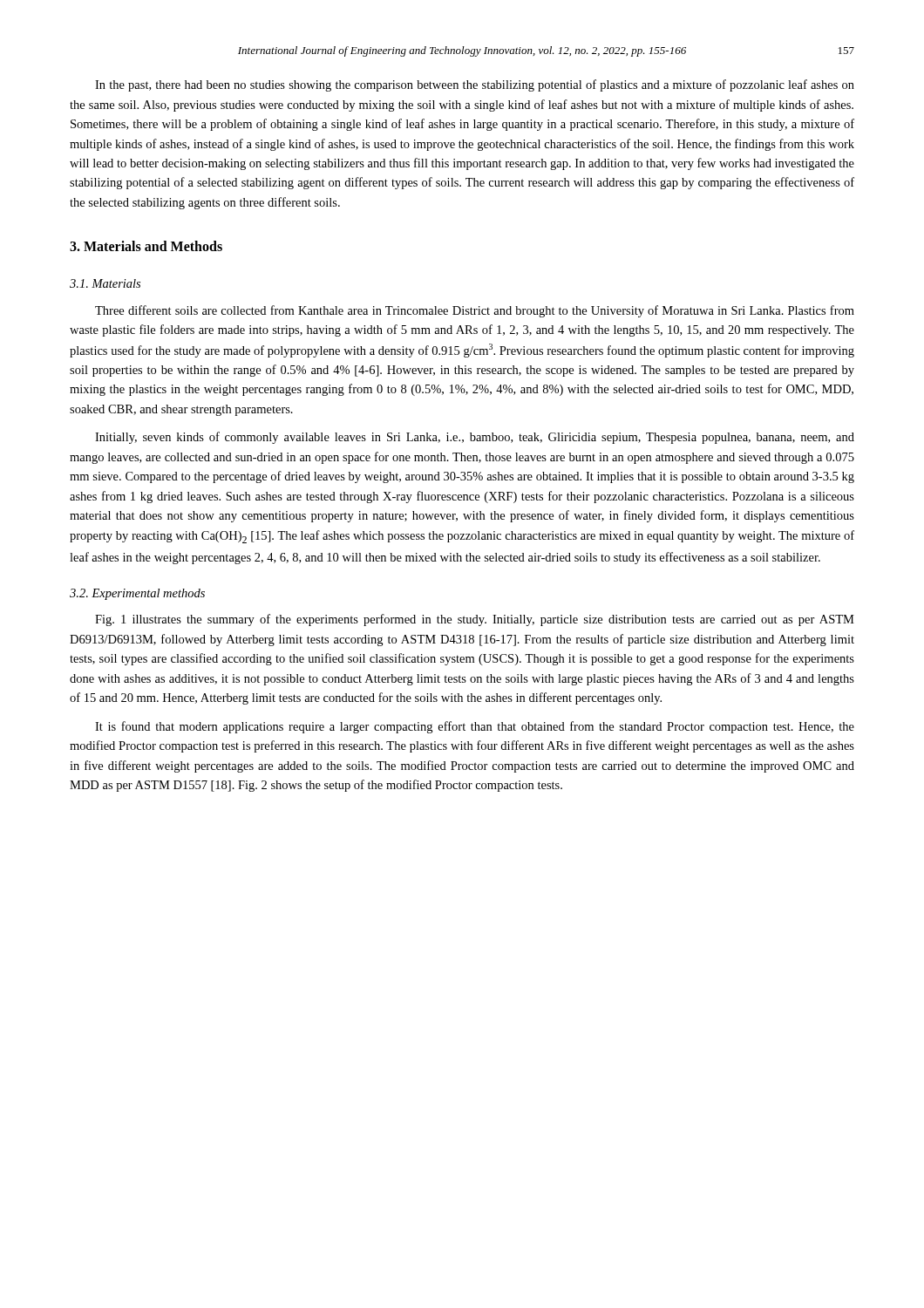This screenshot has height=1308, width=924.
Task: Point to the block beginning "It is found that modern applications require a"
Action: point(462,755)
